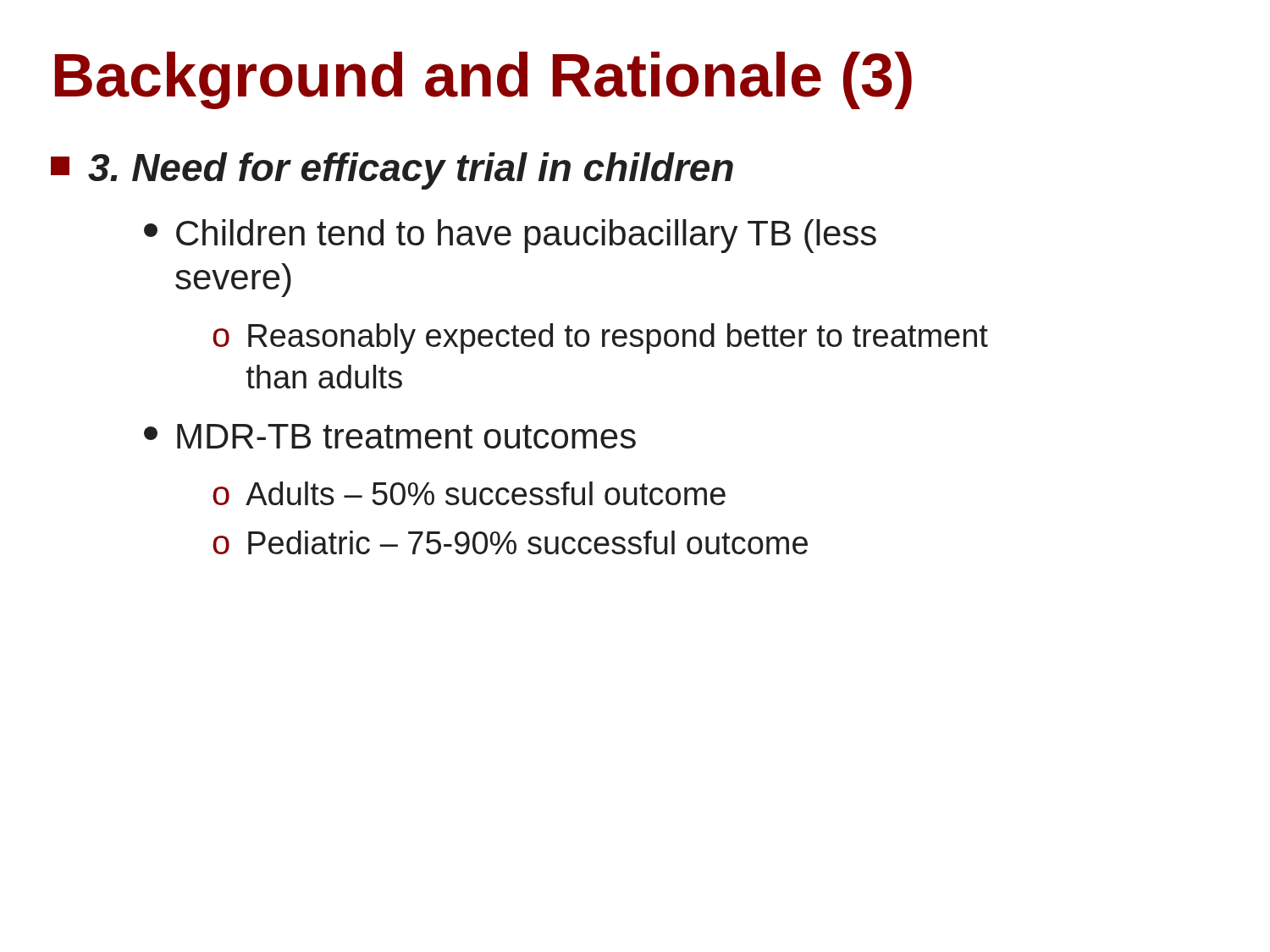Click where it says "o Adults – 50% successful outcome"

tap(469, 495)
